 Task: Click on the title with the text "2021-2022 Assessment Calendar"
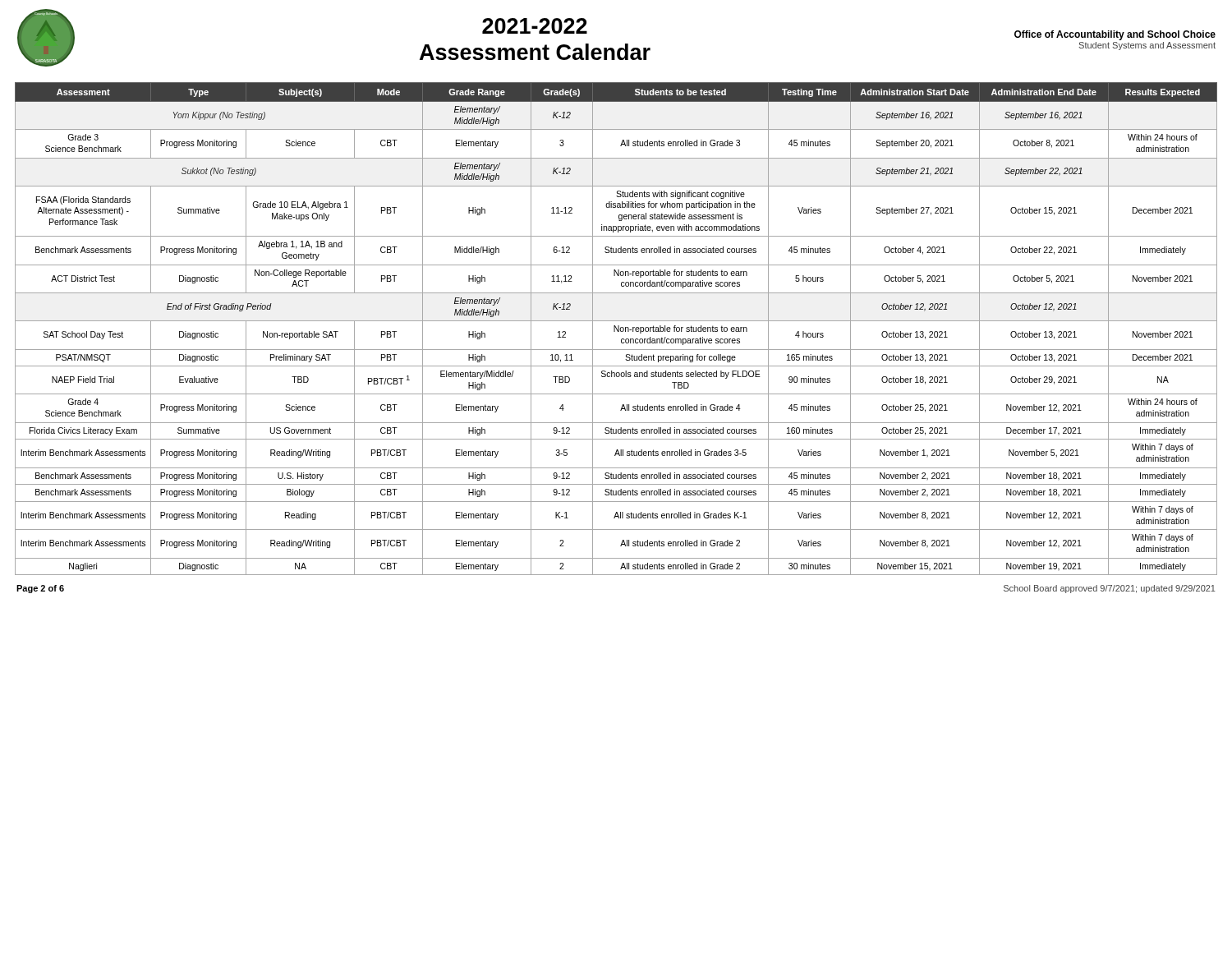point(535,39)
